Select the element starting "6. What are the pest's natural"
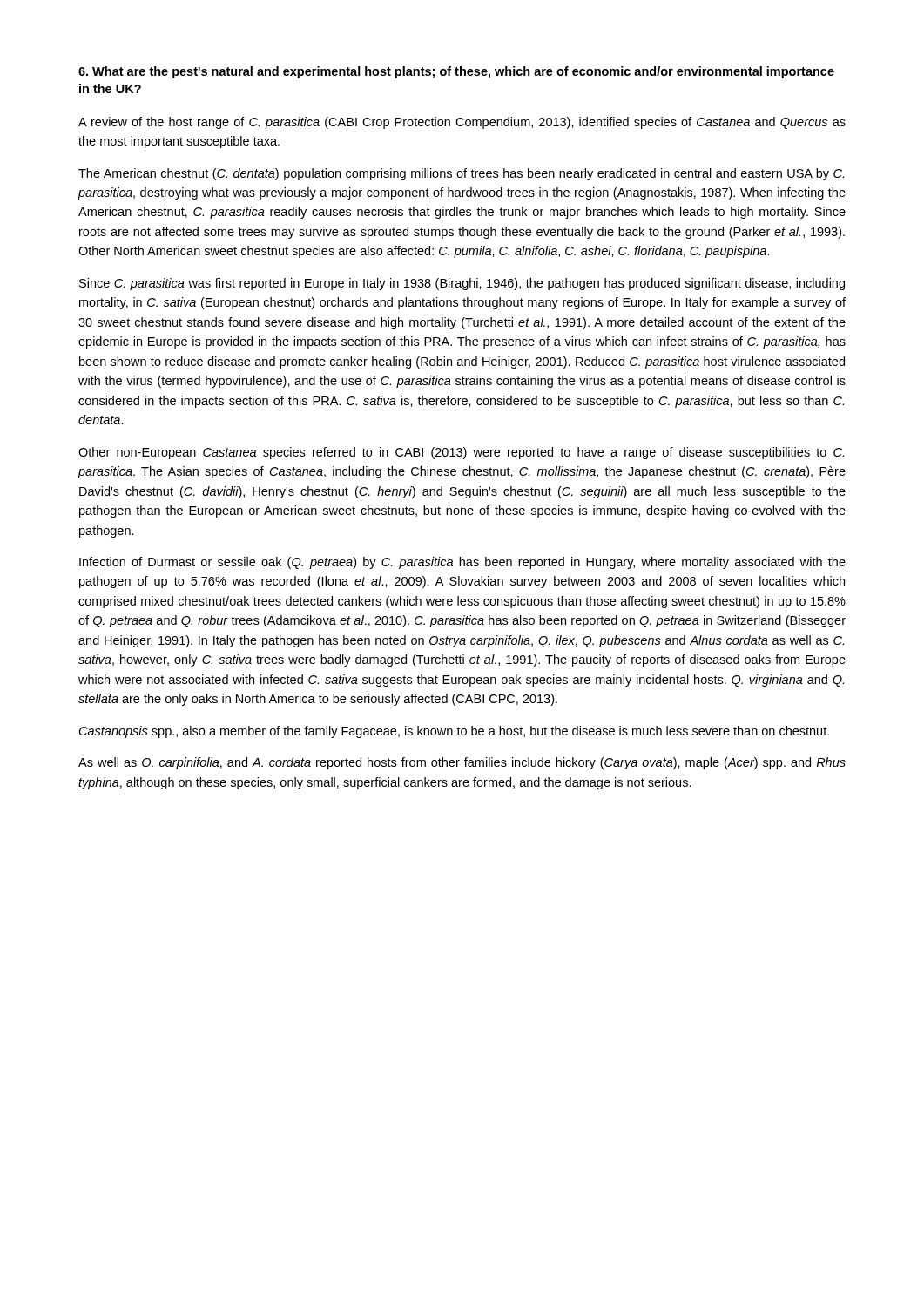 (x=456, y=80)
